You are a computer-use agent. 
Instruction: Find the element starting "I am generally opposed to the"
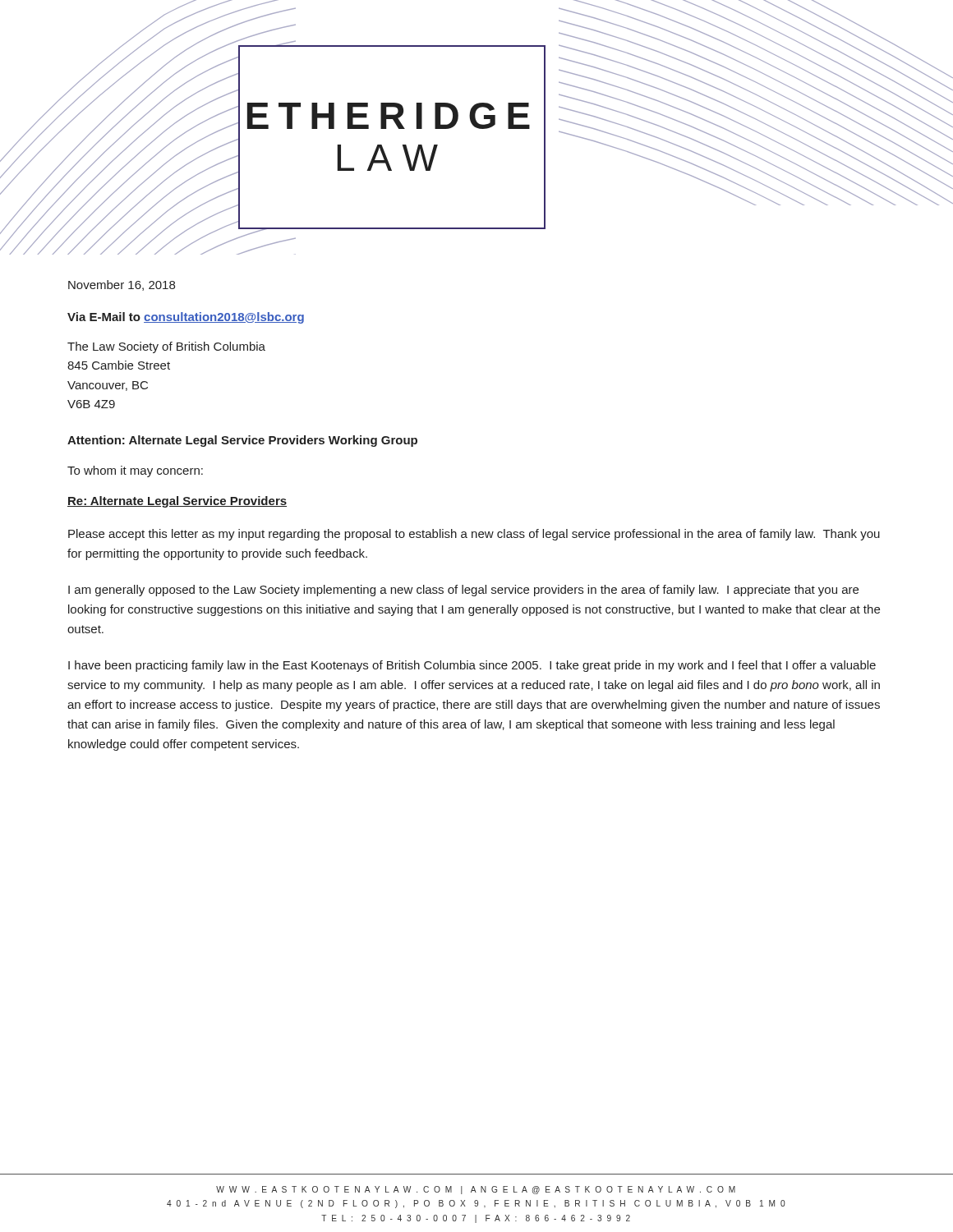pos(474,609)
